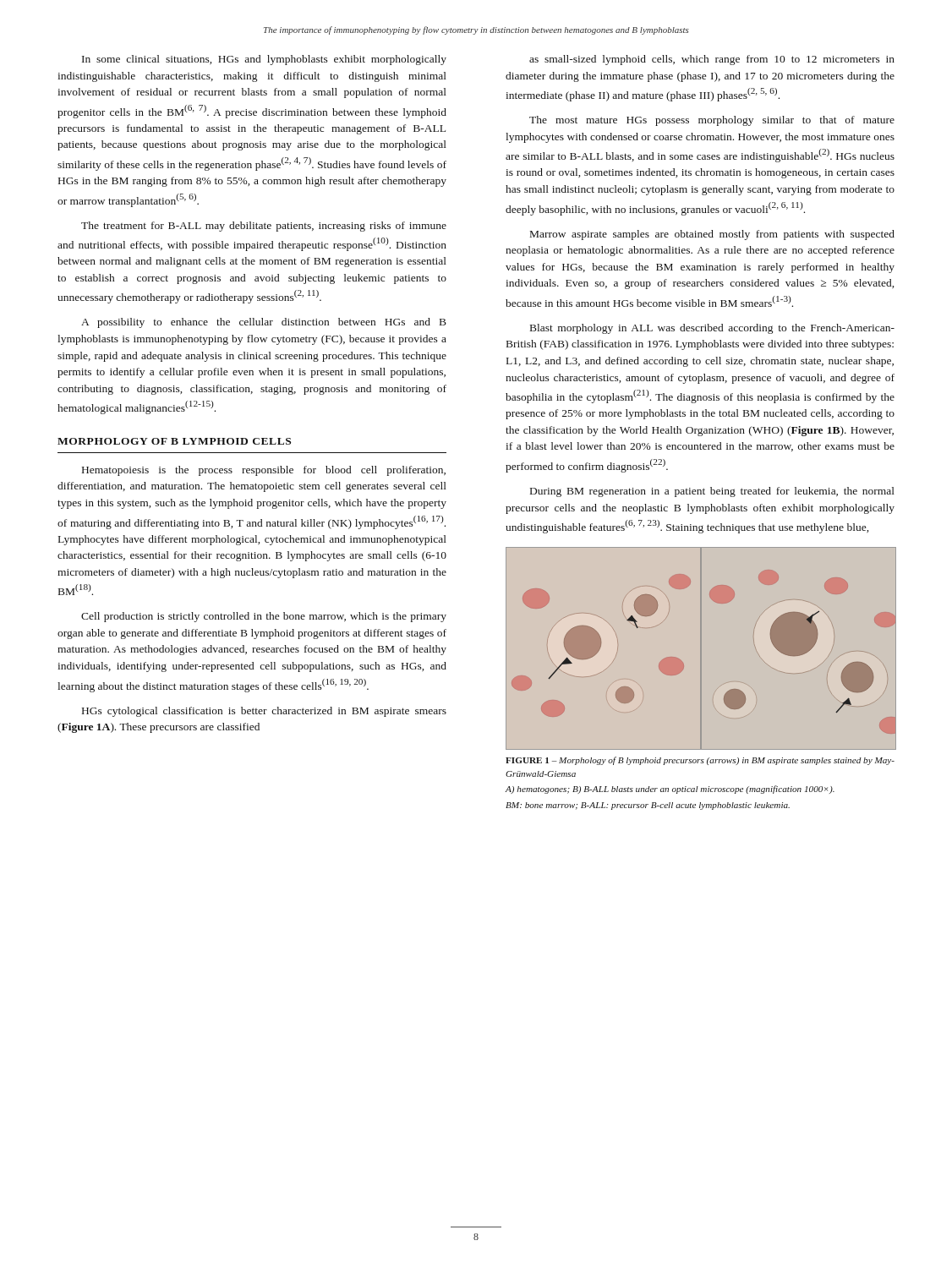Find the text block containing "The treatment for B-ALL may debilitate patients,"
The height and width of the screenshot is (1268, 952).
pos(252,261)
